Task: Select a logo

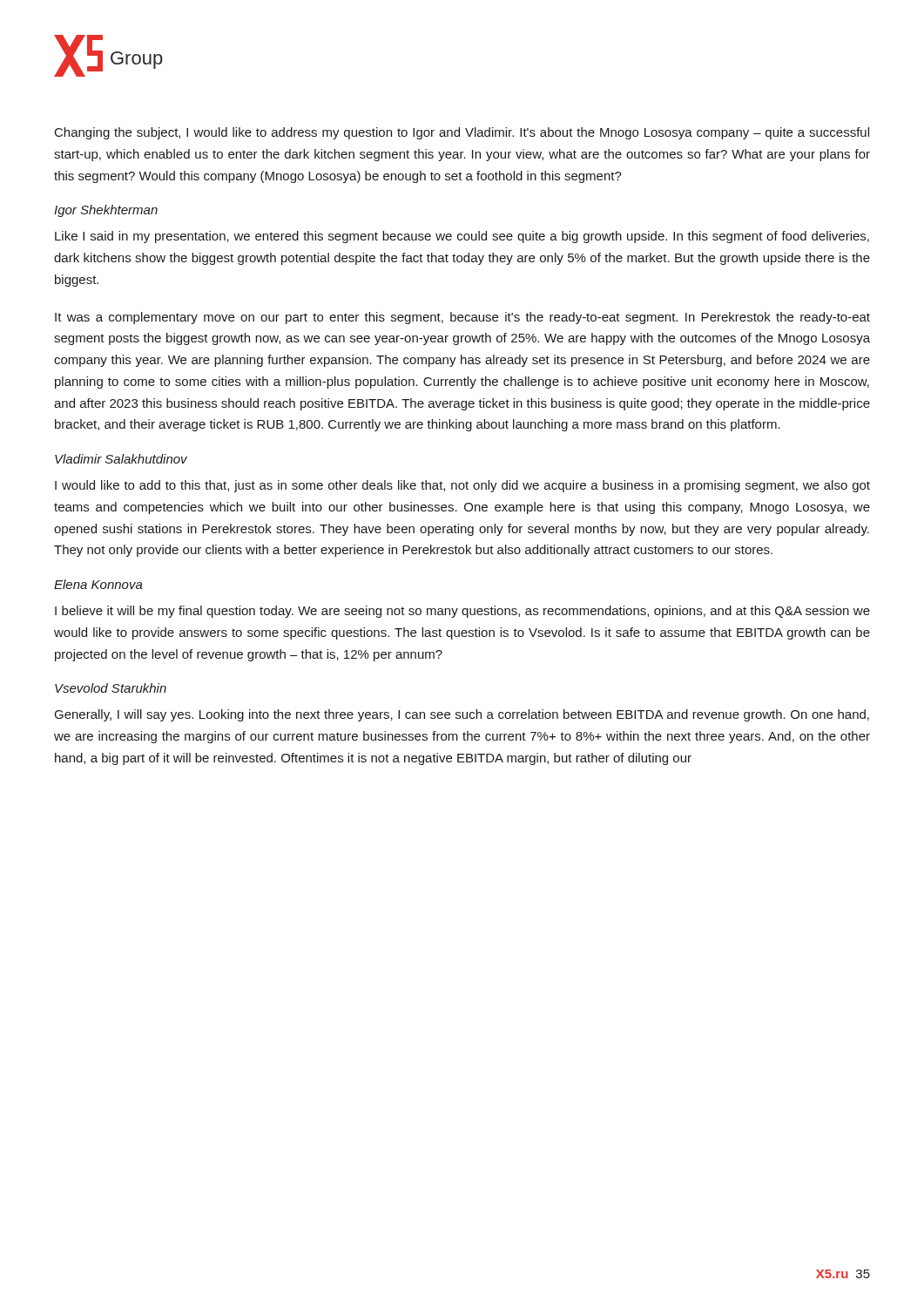Action: [115, 57]
